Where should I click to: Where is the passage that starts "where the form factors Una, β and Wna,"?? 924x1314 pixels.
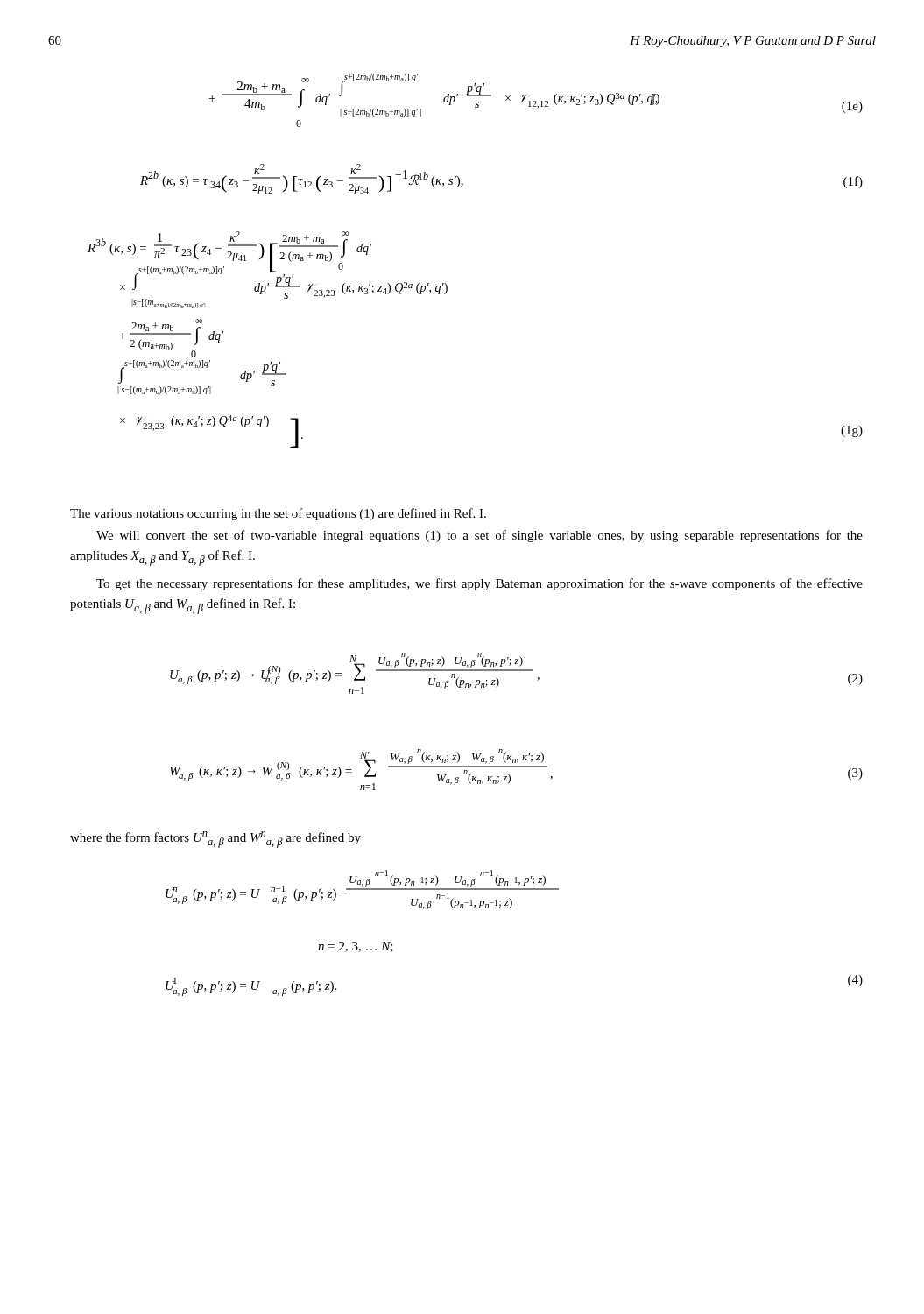point(215,837)
